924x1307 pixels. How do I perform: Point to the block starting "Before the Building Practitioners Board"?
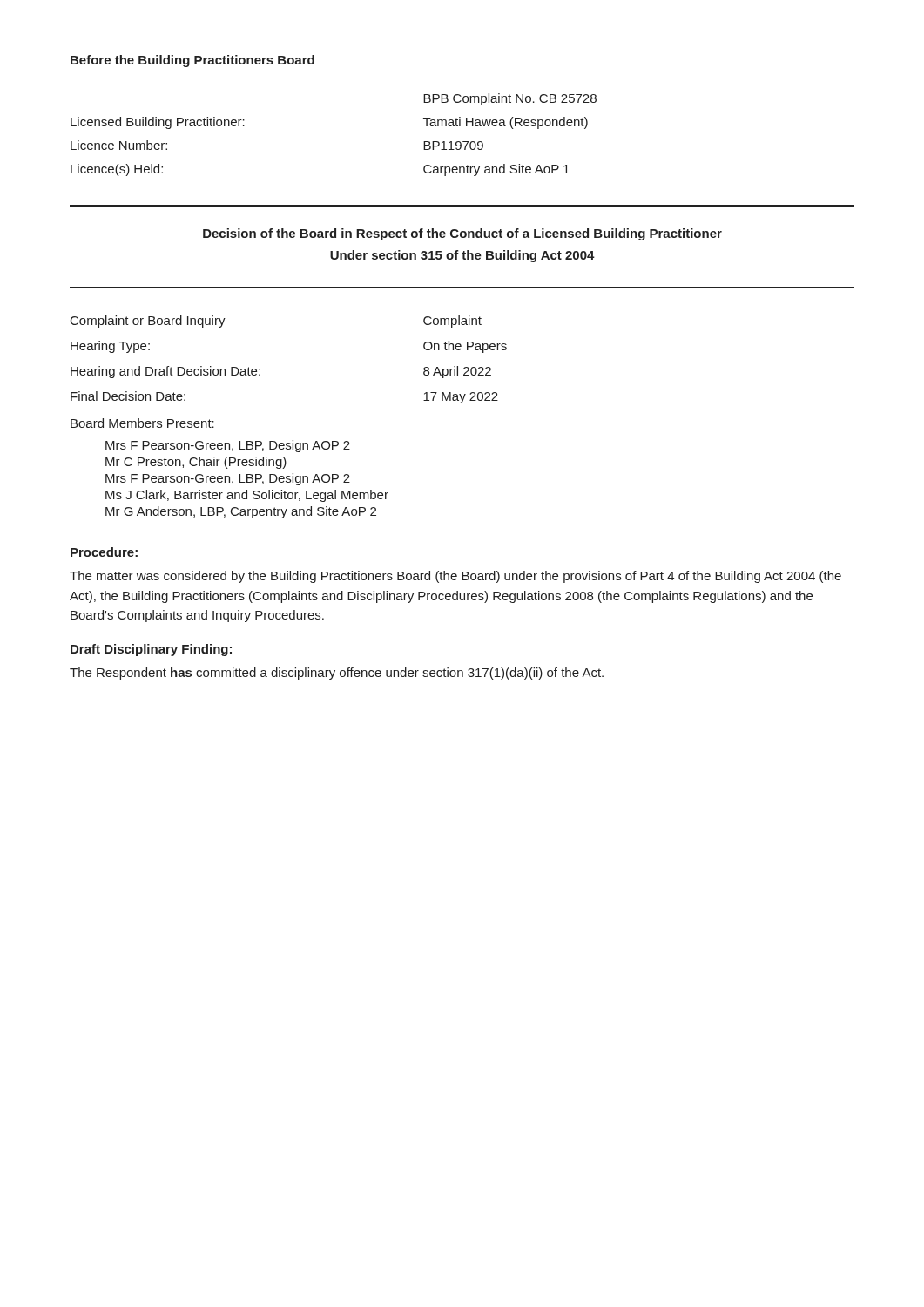pyautogui.click(x=192, y=60)
